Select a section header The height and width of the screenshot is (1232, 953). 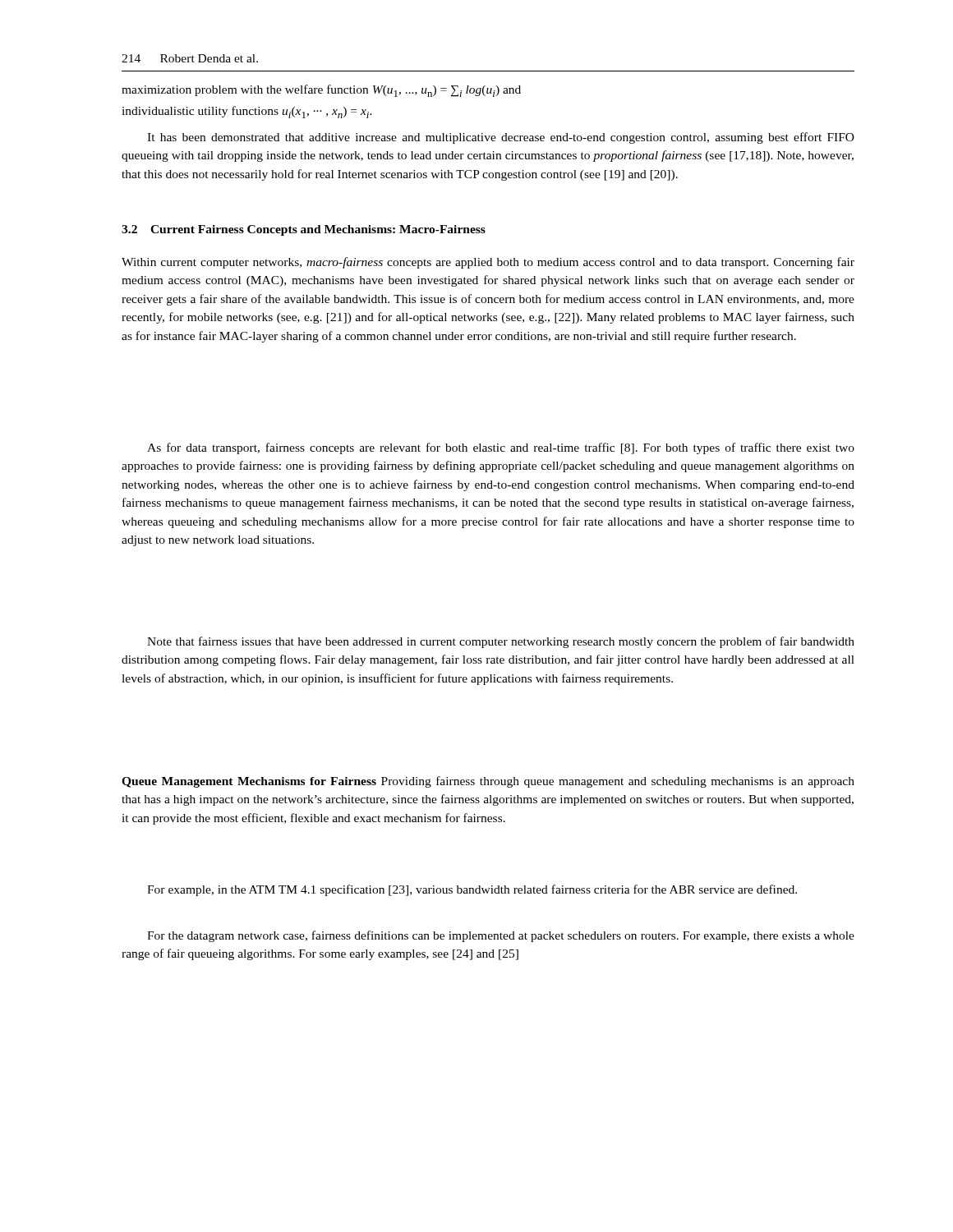[x=304, y=229]
